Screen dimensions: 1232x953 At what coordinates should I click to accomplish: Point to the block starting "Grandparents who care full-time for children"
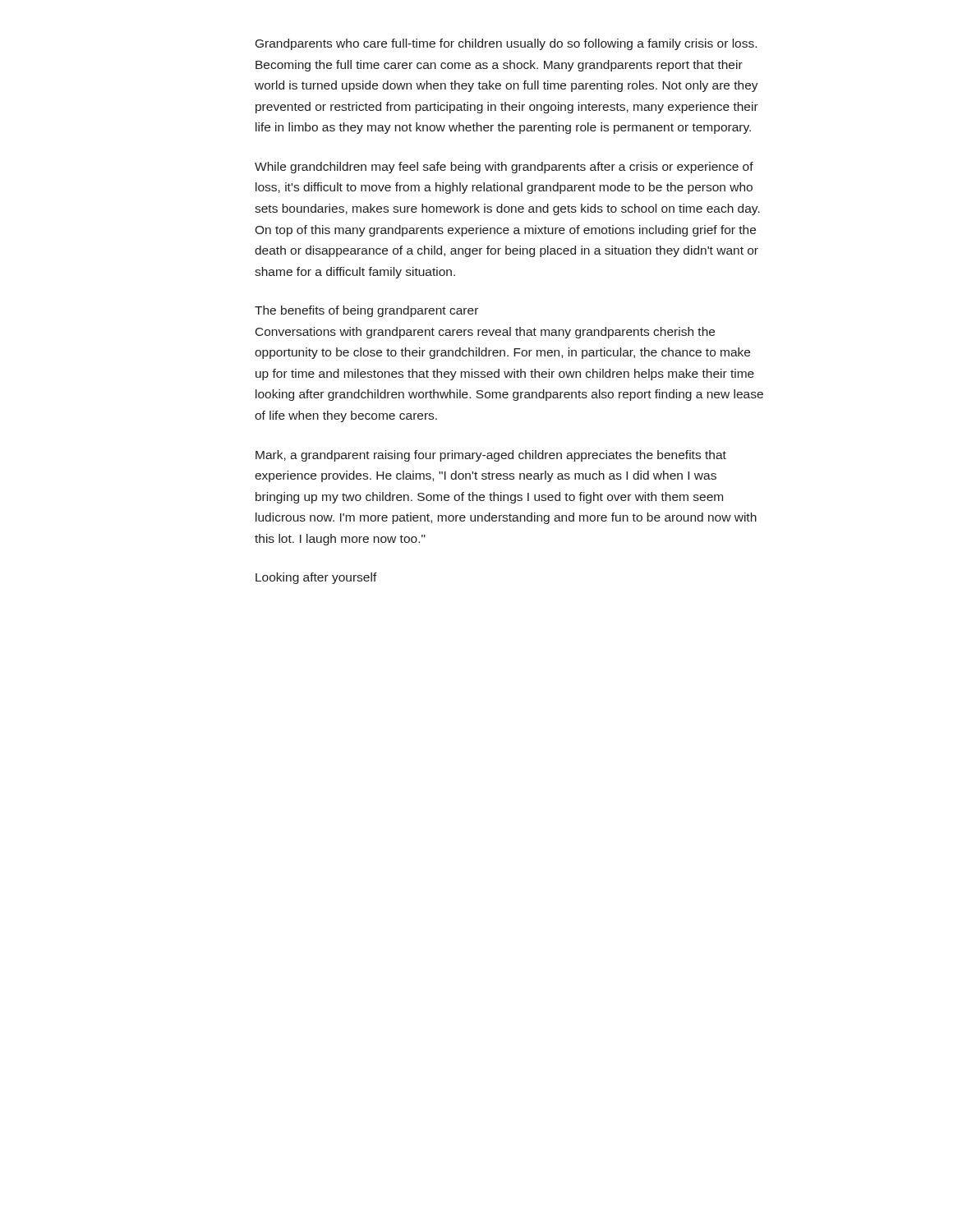506,85
